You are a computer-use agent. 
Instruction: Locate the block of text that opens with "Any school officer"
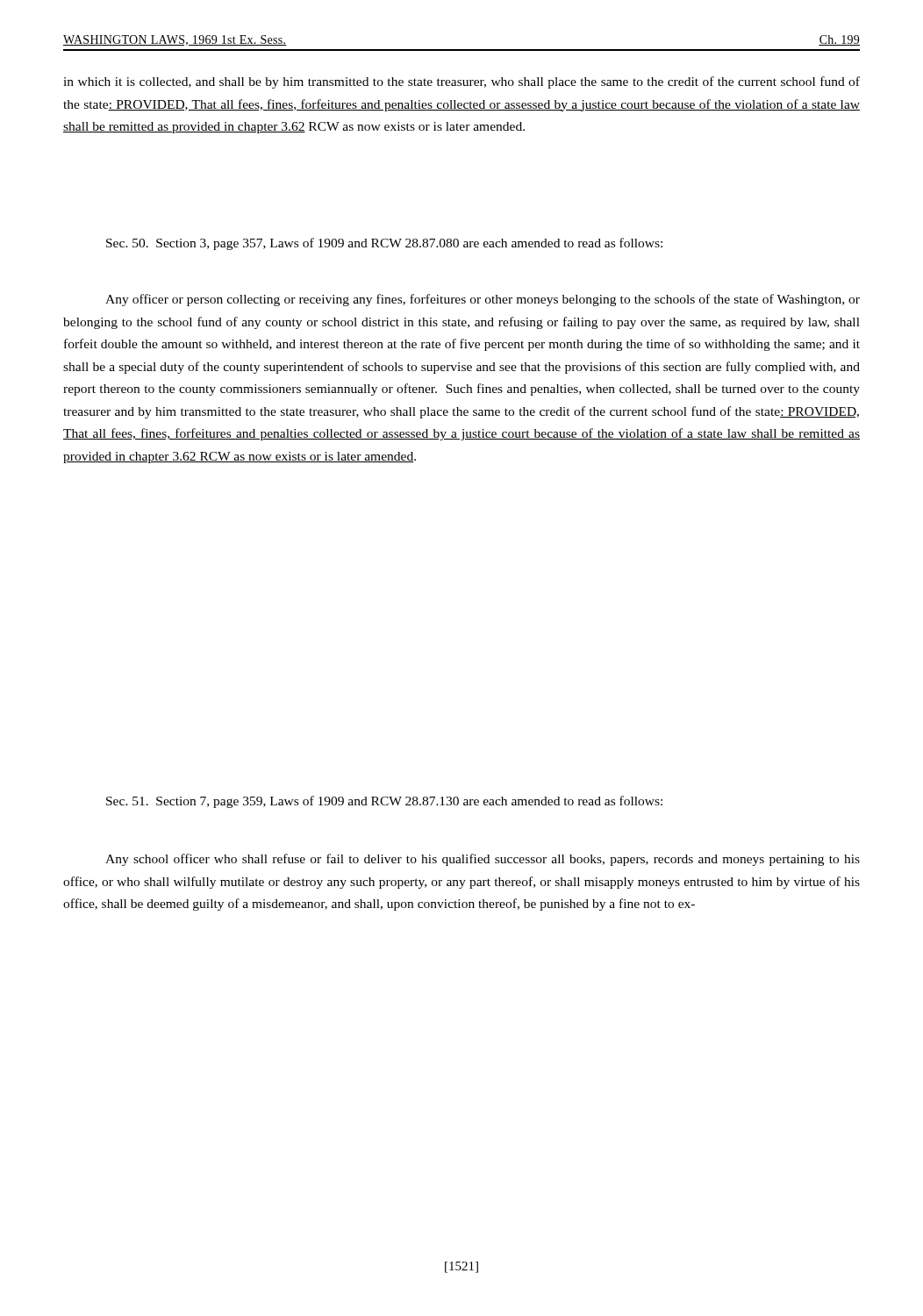(462, 881)
